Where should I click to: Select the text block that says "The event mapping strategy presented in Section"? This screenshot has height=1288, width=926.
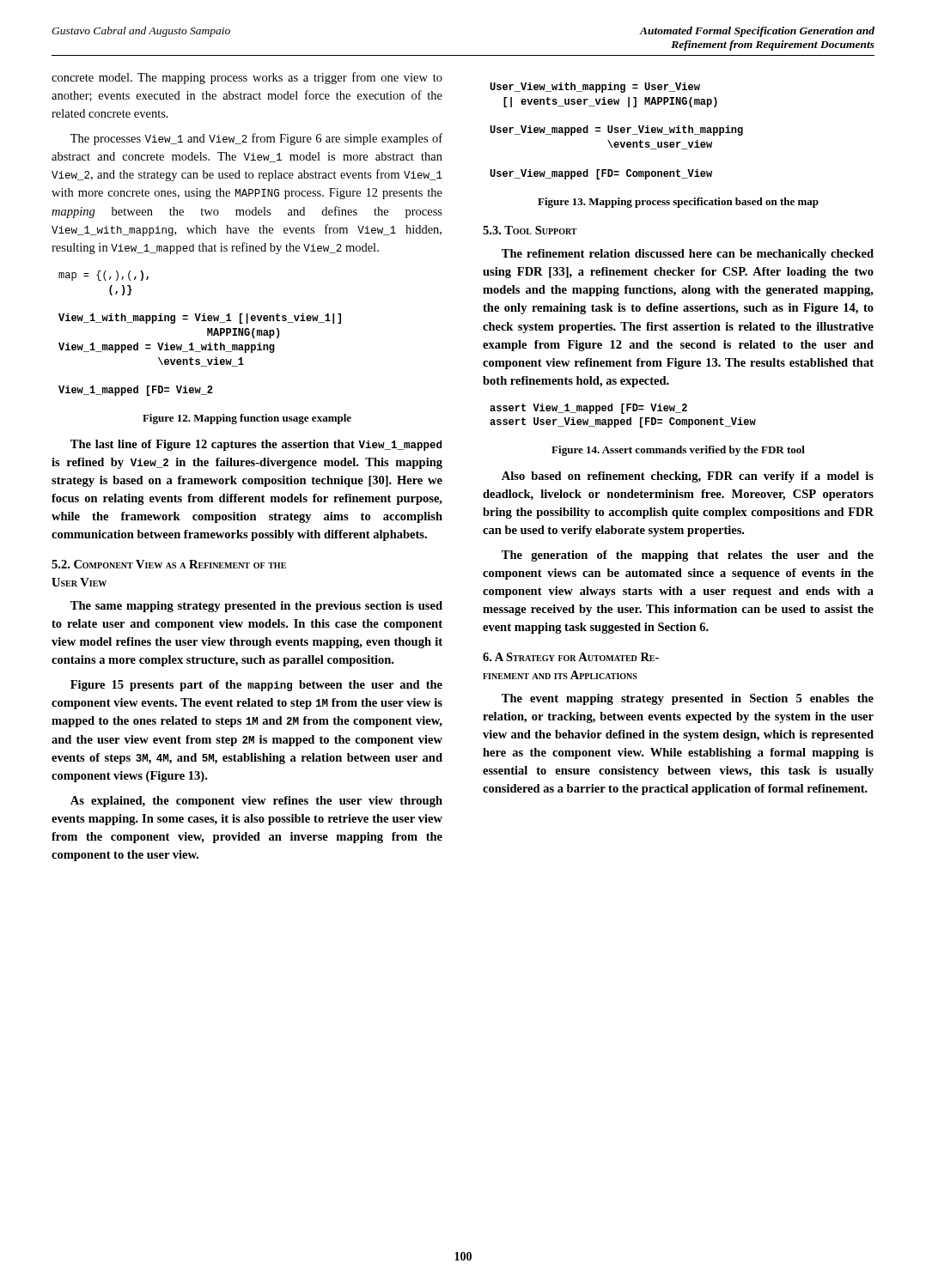pyautogui.click(x=678, y=744)
